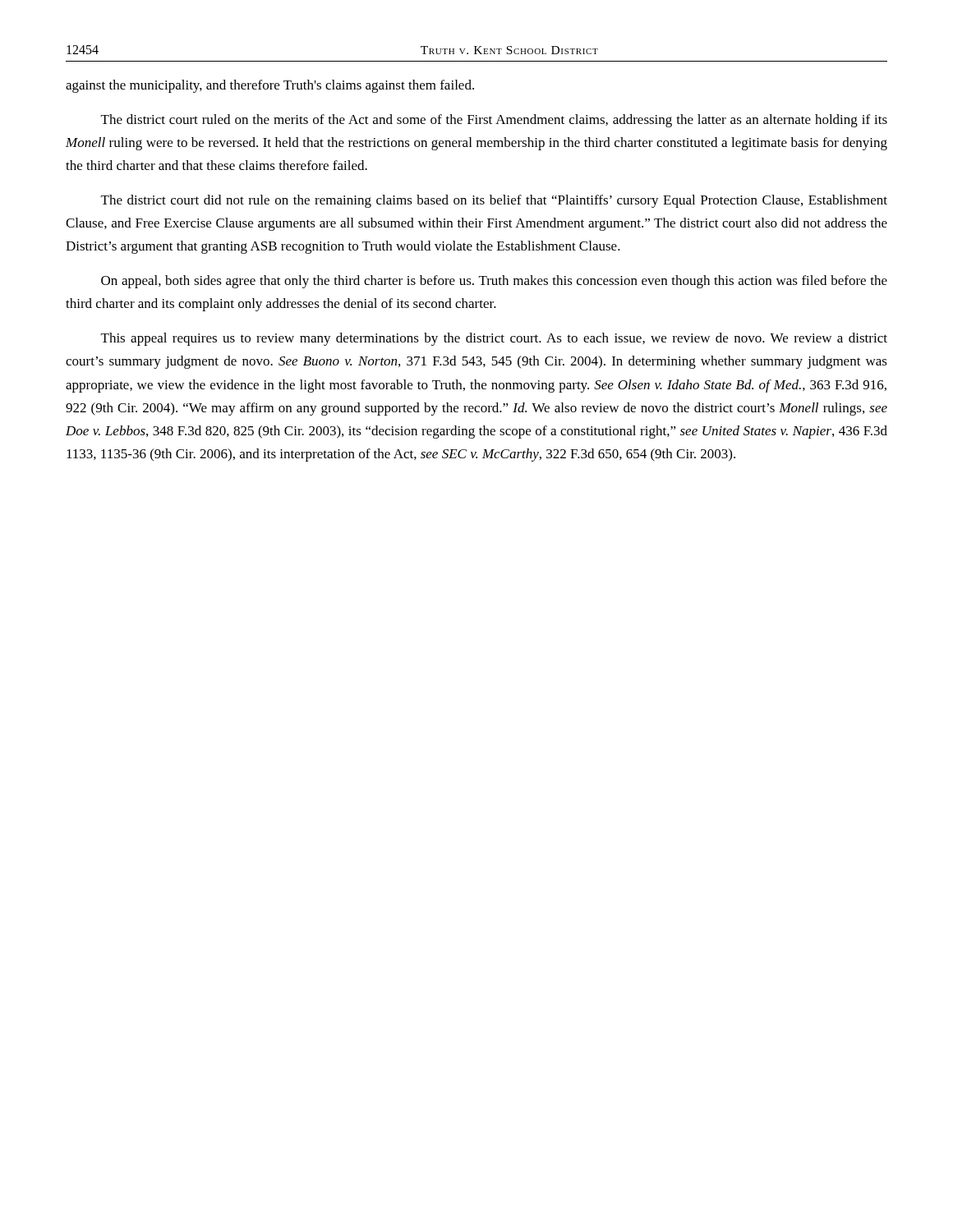Viewport: 953px width, 1232px height.
Task: Select the text block containing "On appeal, both sides agree that only"
Action: tap(476, 293)
